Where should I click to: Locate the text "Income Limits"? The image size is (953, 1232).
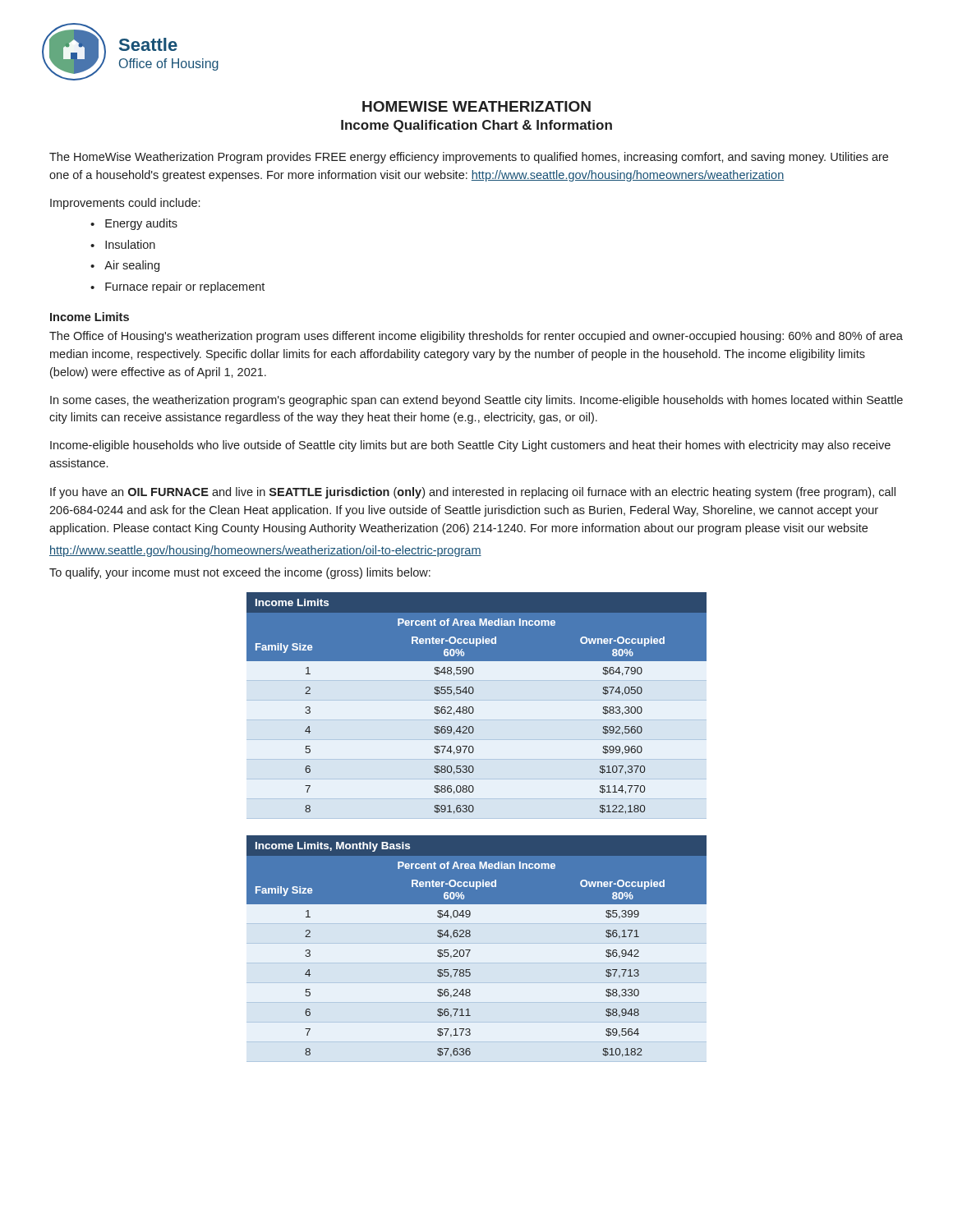coord(89,317)
